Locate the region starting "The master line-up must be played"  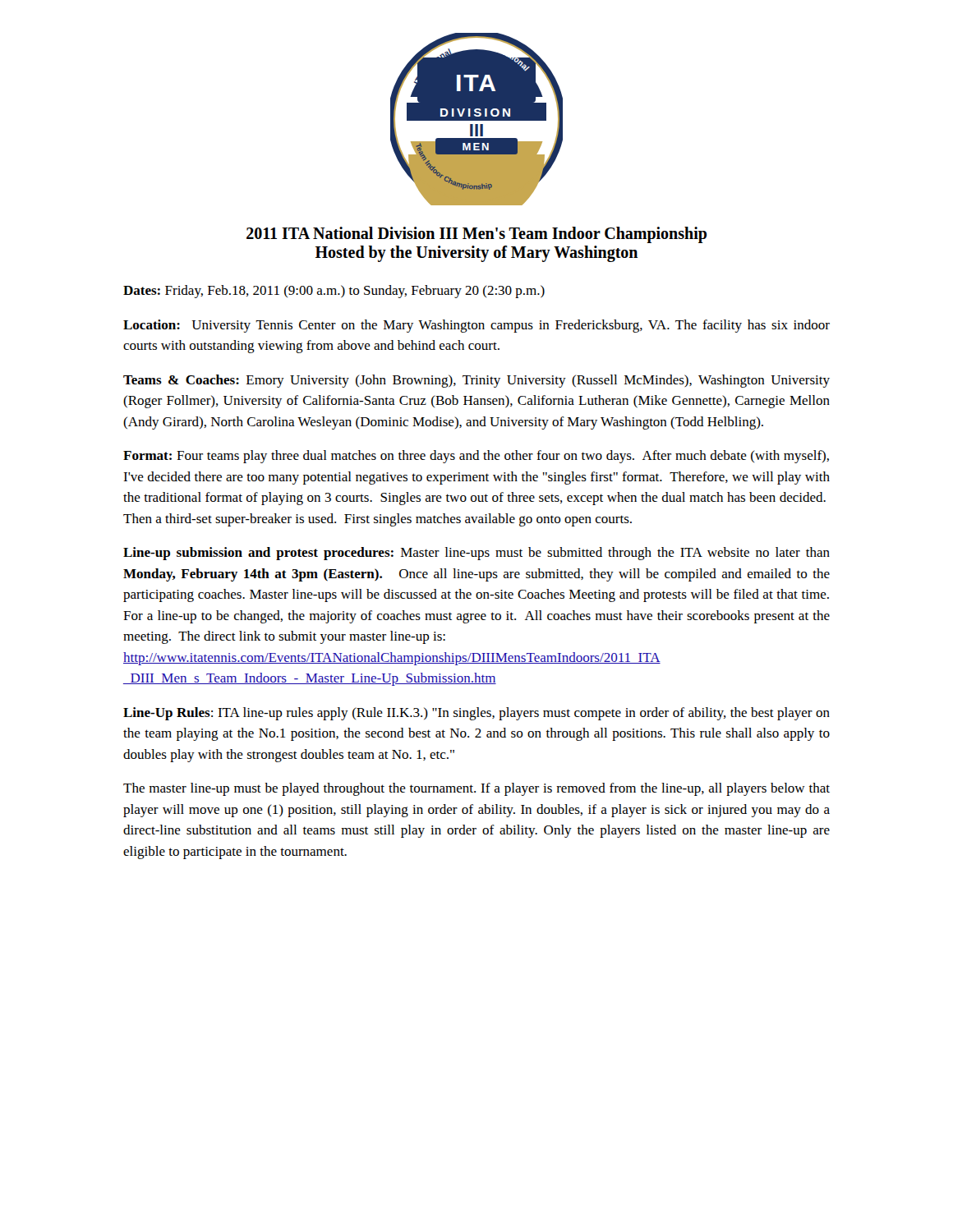476,819
